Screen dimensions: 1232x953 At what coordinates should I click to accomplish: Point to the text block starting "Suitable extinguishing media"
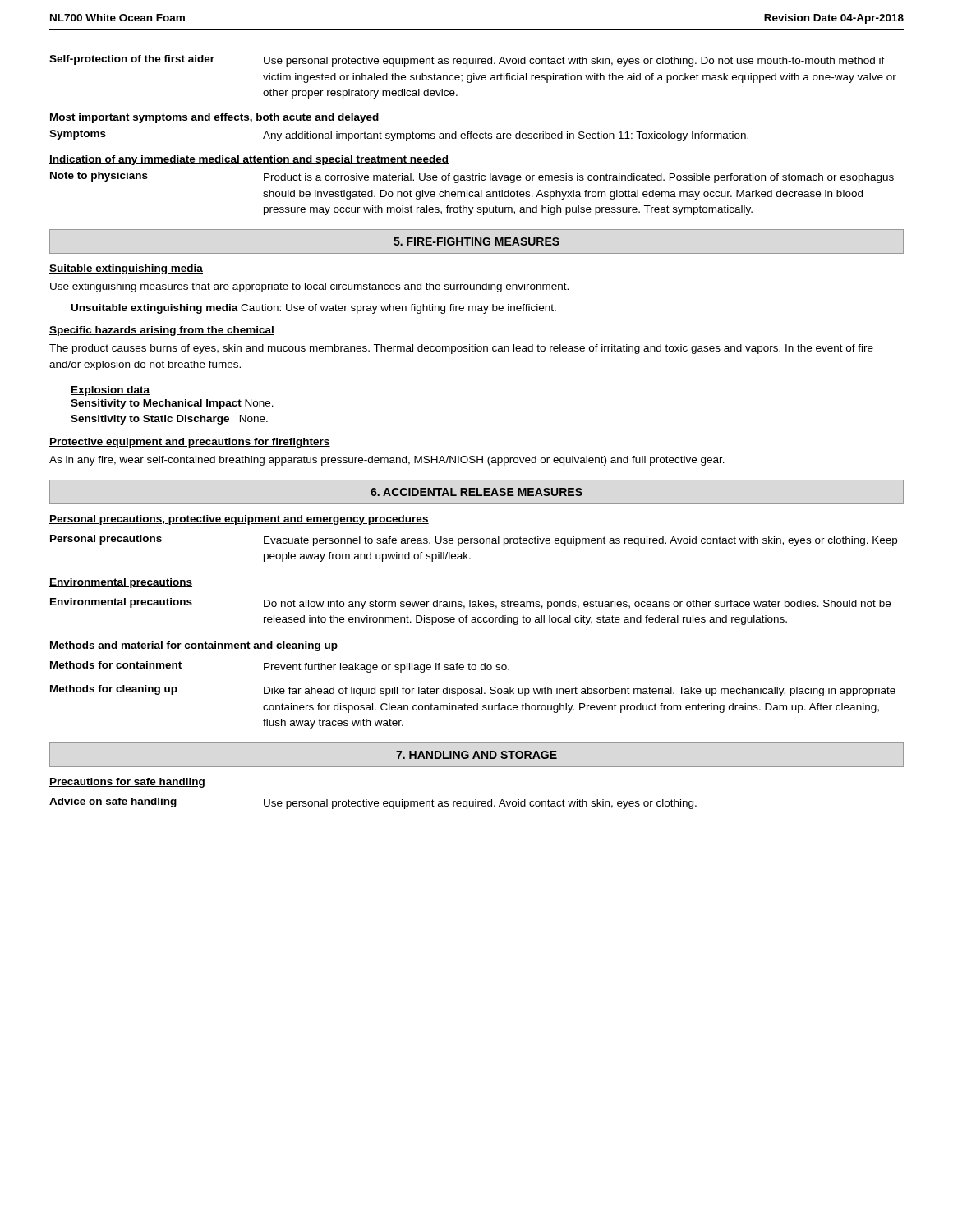(126, 268)
